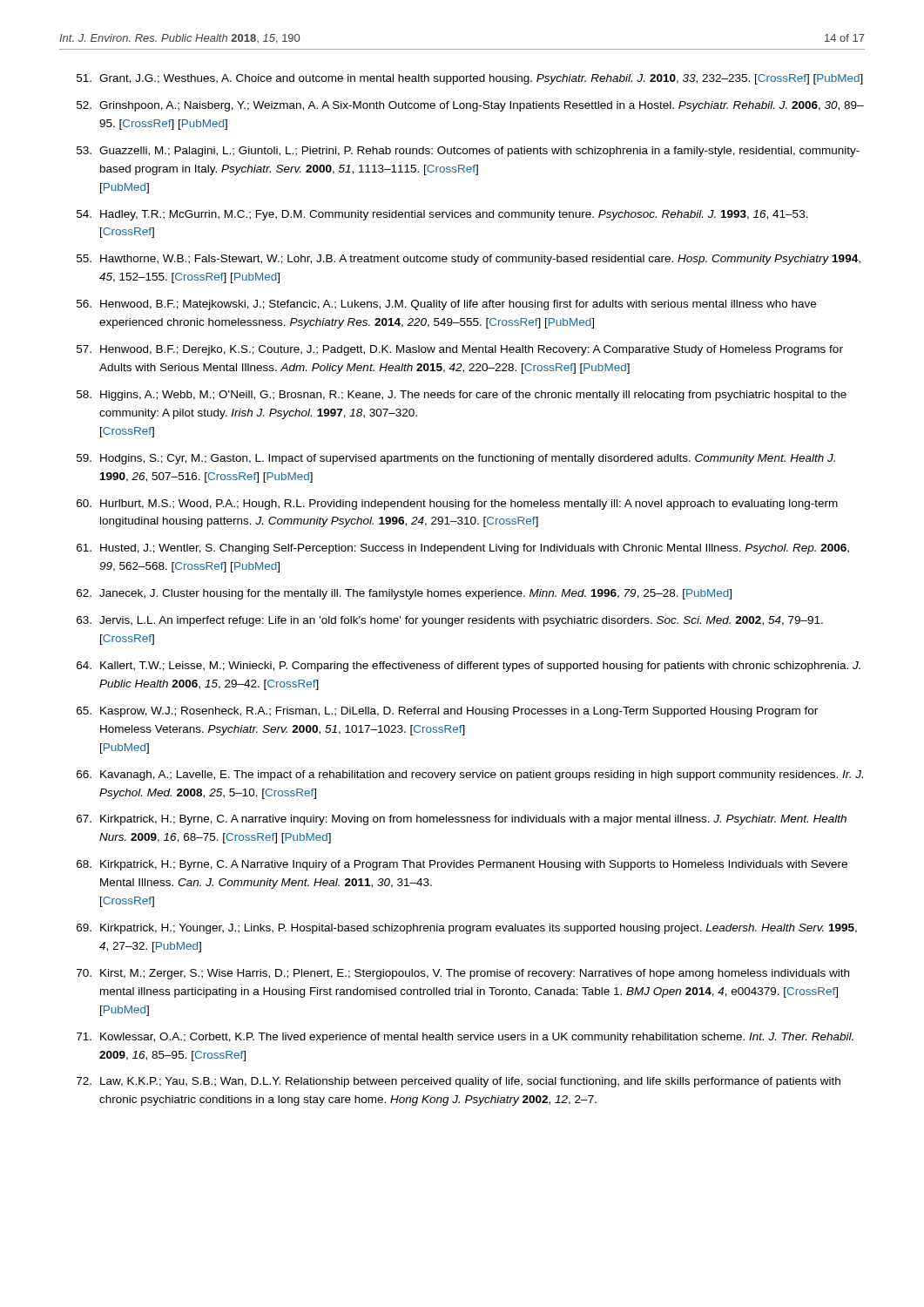924x1307 pixels.
Task: Select the text block starting "55. Hawthorne, W.B.;"
Action: pos(462,269)
